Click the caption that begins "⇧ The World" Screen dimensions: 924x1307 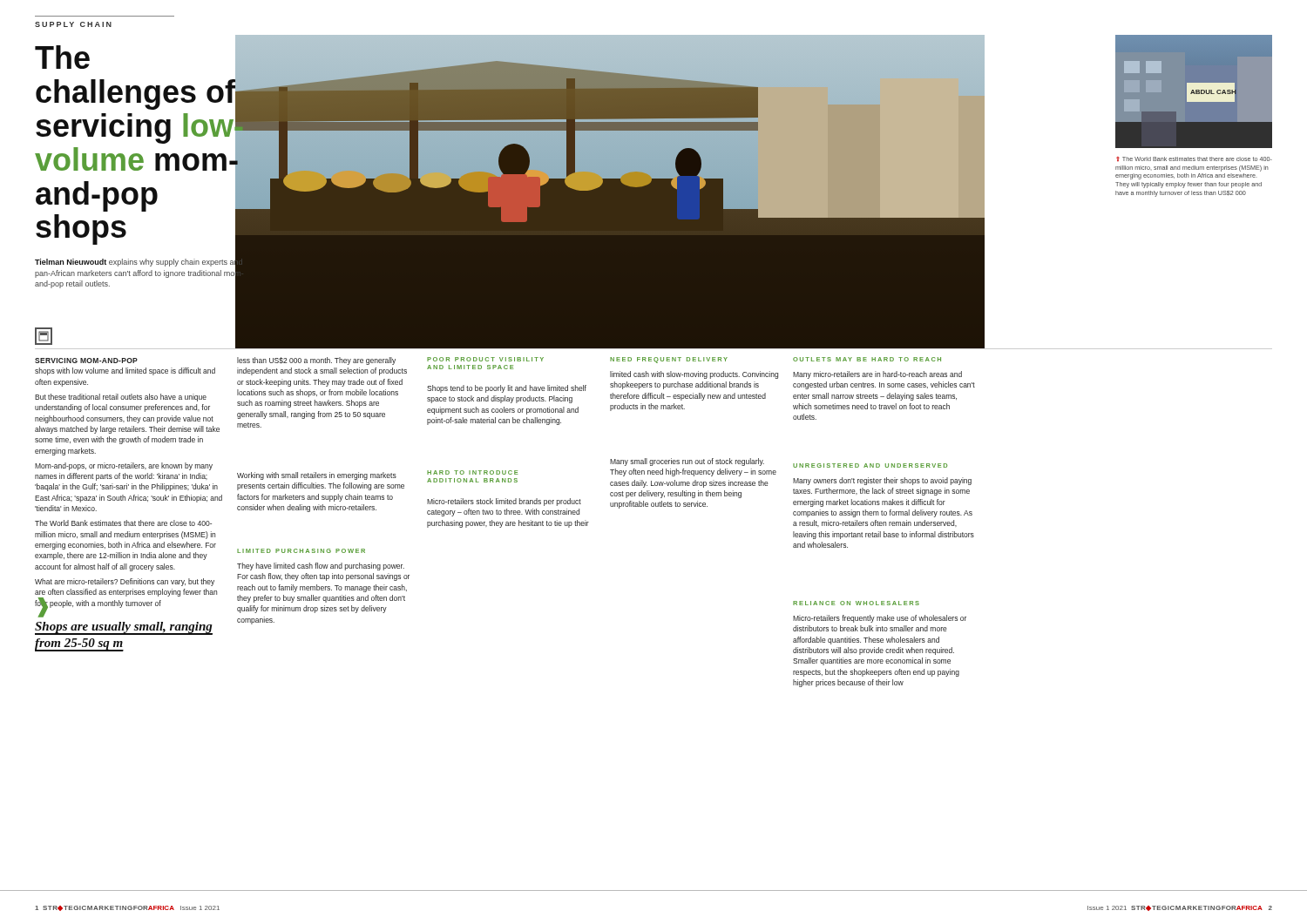[x=1194, y=176]
